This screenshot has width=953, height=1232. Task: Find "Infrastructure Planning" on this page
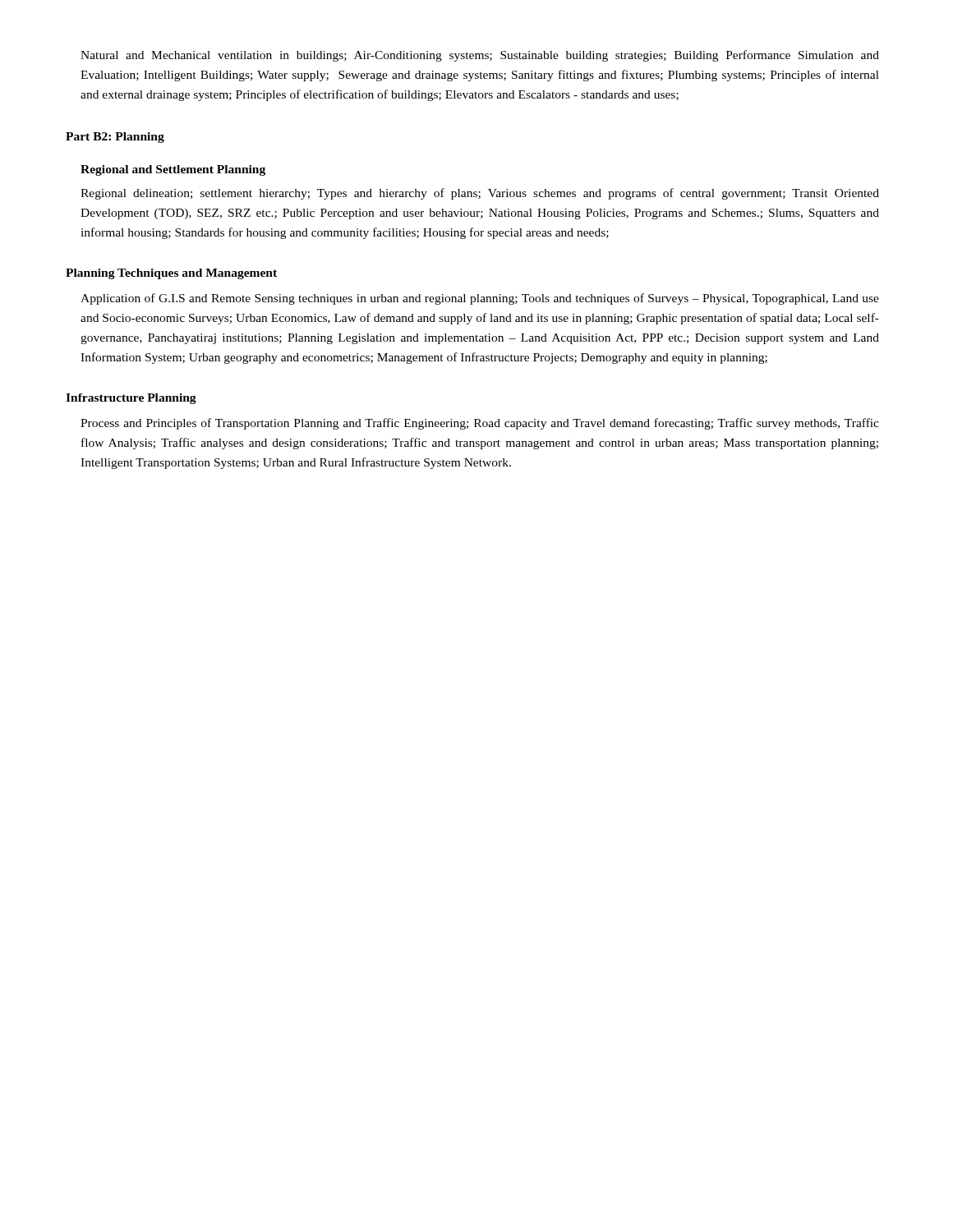(131, 397)
